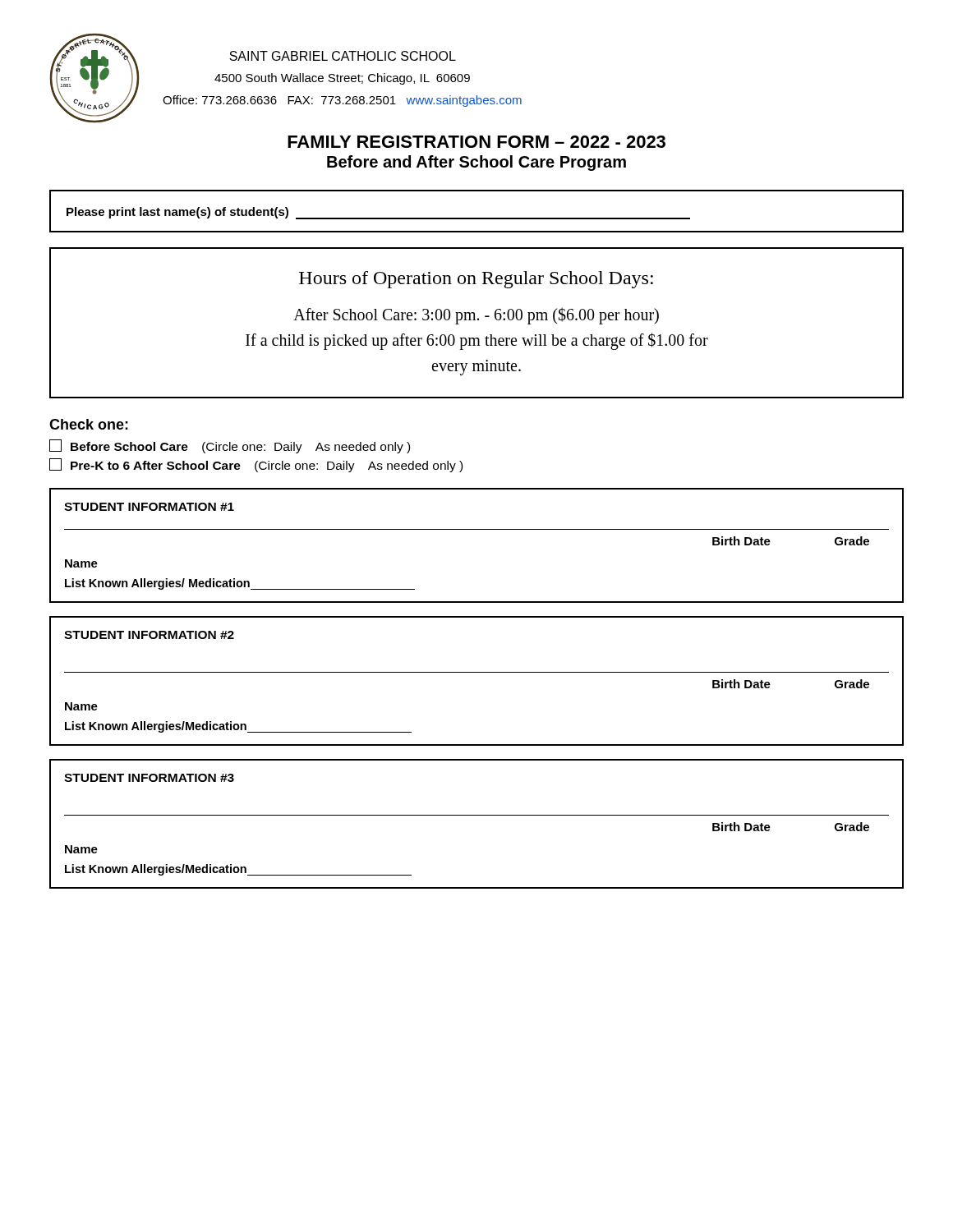Find the text block that says "Check one: Before School Care (Circle one: Daily"
The image size is (953, 1232).
pos(89,424)
